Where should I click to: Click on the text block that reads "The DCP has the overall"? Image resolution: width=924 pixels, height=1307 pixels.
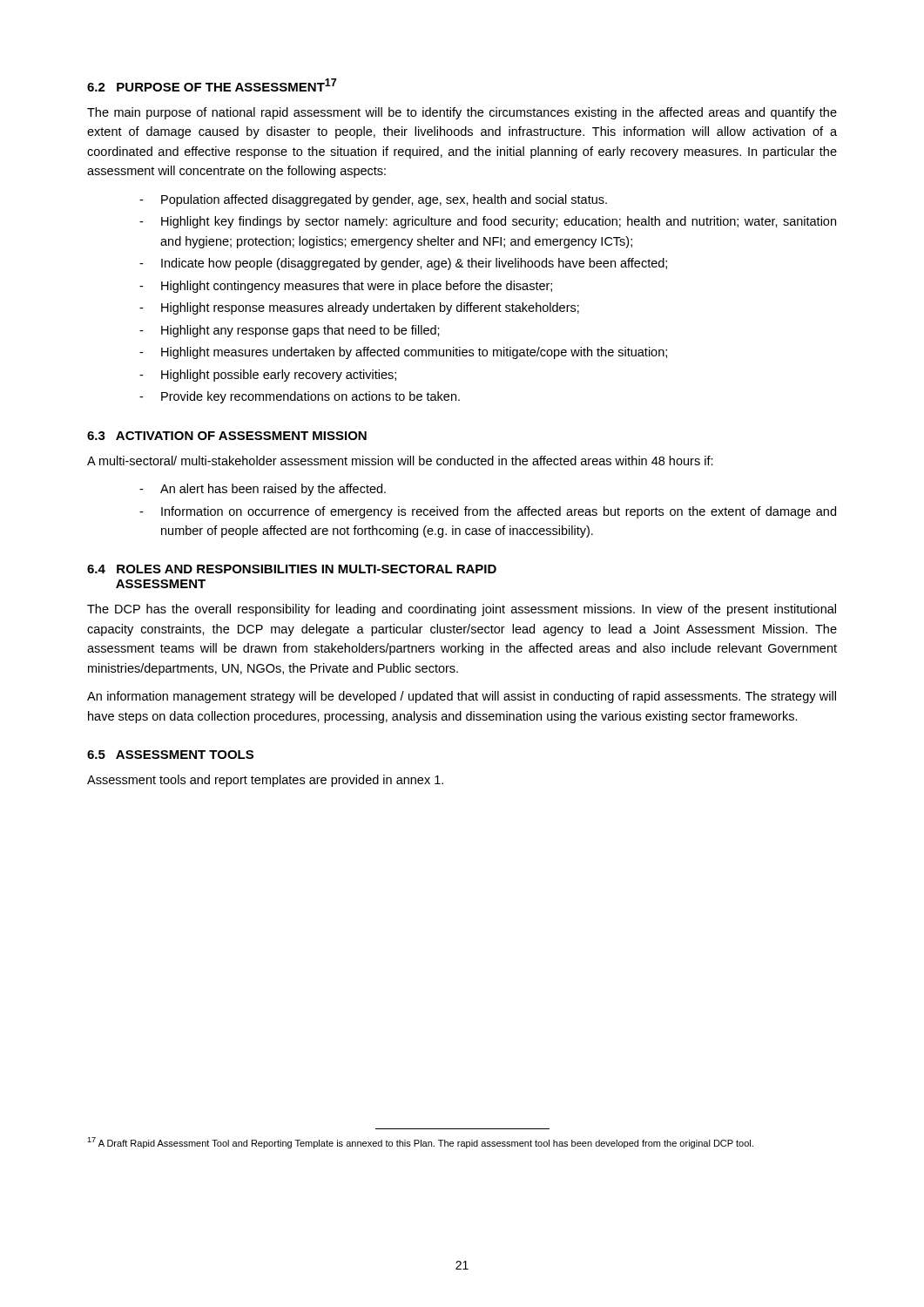tap(462, 639)
